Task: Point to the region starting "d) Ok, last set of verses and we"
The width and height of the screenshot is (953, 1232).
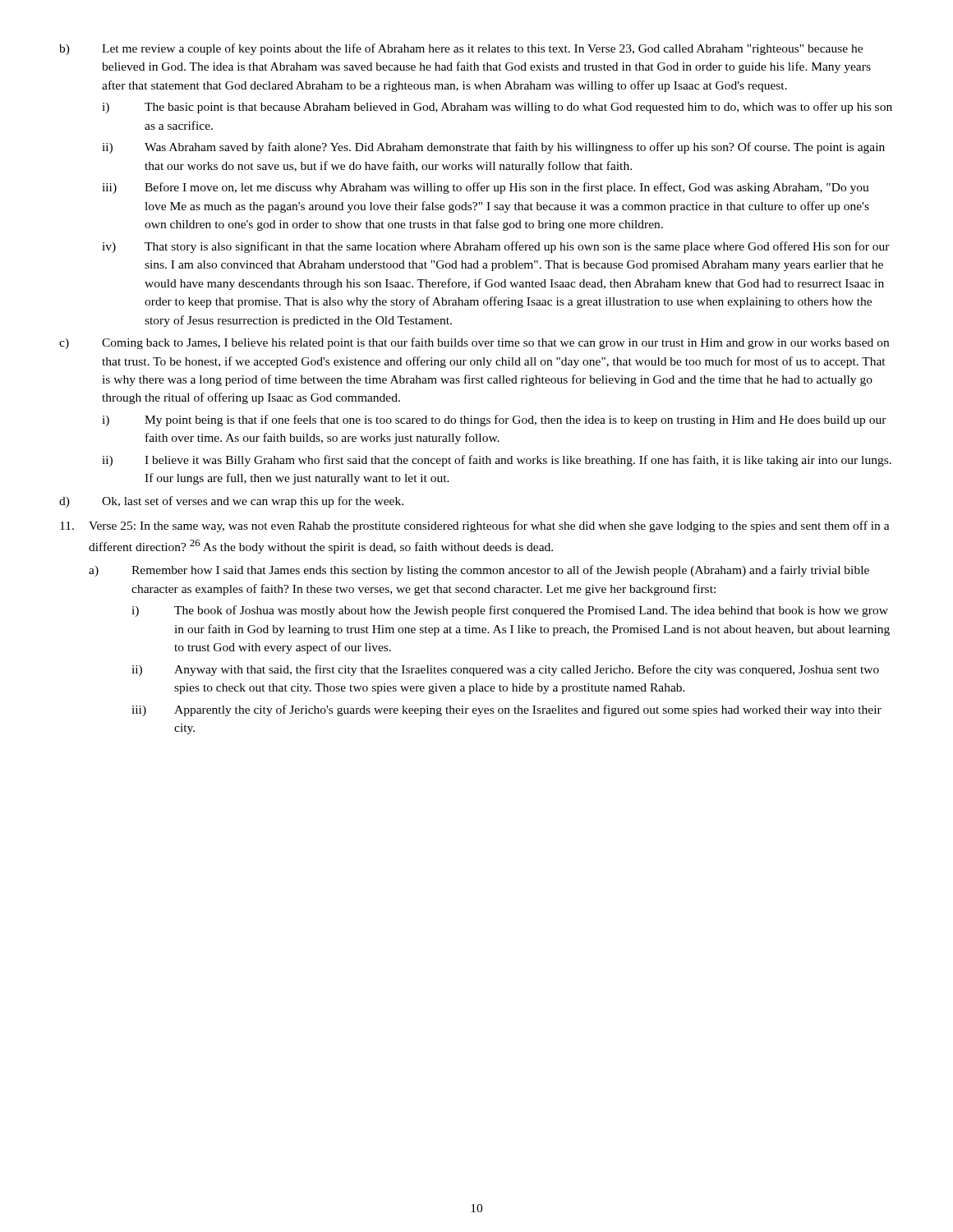Action: tap(231, 502)
